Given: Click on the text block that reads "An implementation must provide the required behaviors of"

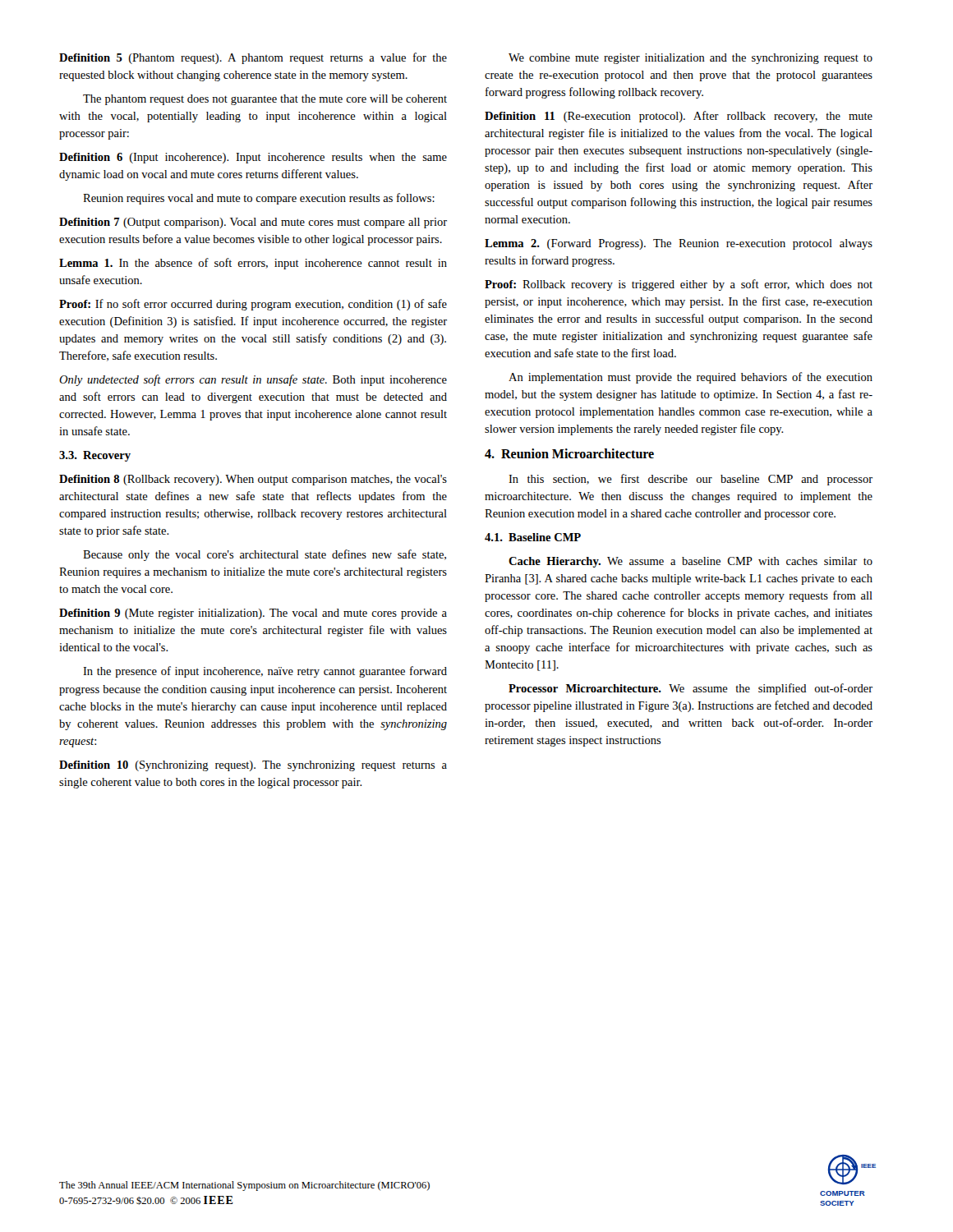Looking at the screenshot, I should [679, 404].
